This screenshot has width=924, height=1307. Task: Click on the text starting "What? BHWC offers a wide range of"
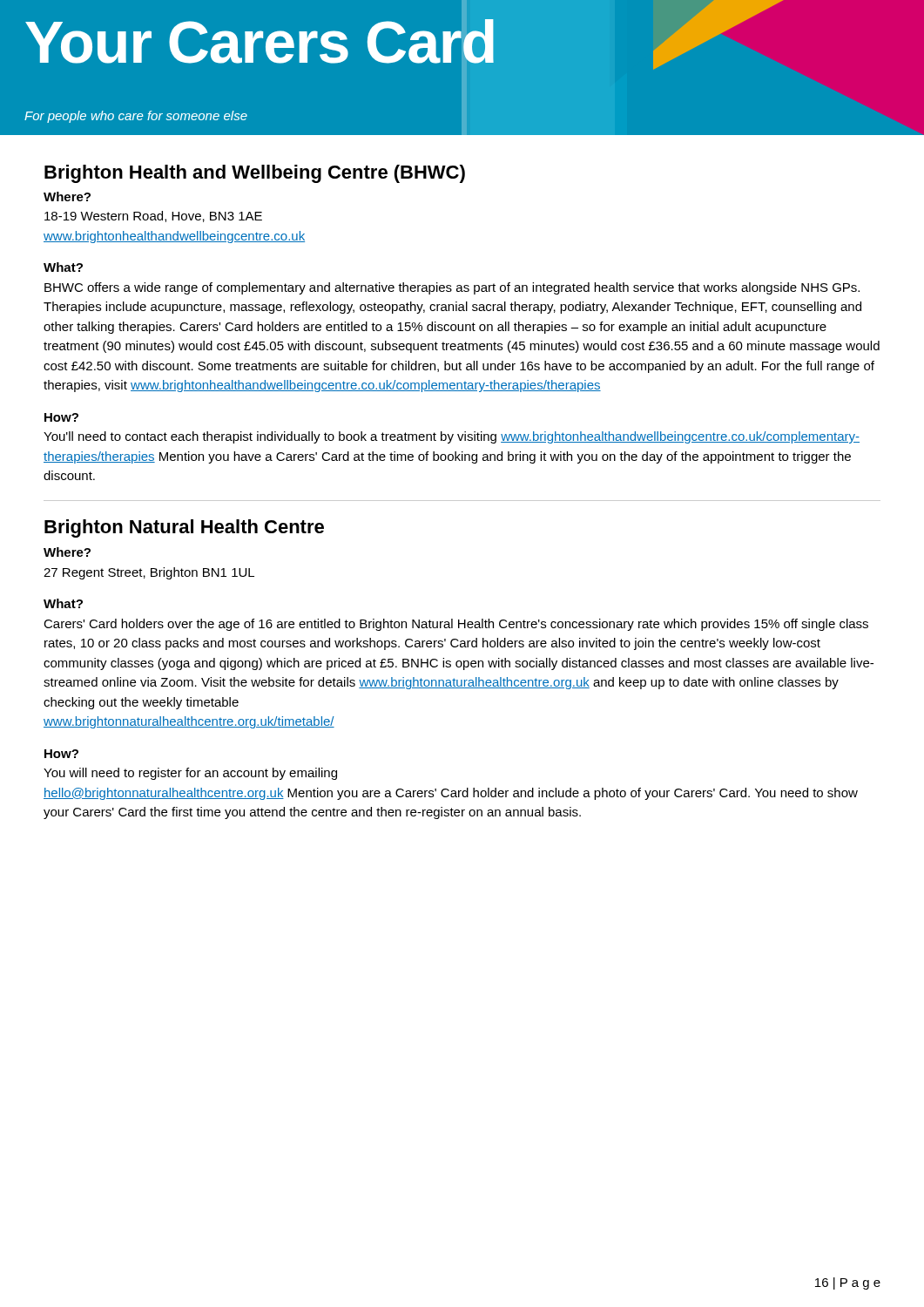[x=462, y=327]
